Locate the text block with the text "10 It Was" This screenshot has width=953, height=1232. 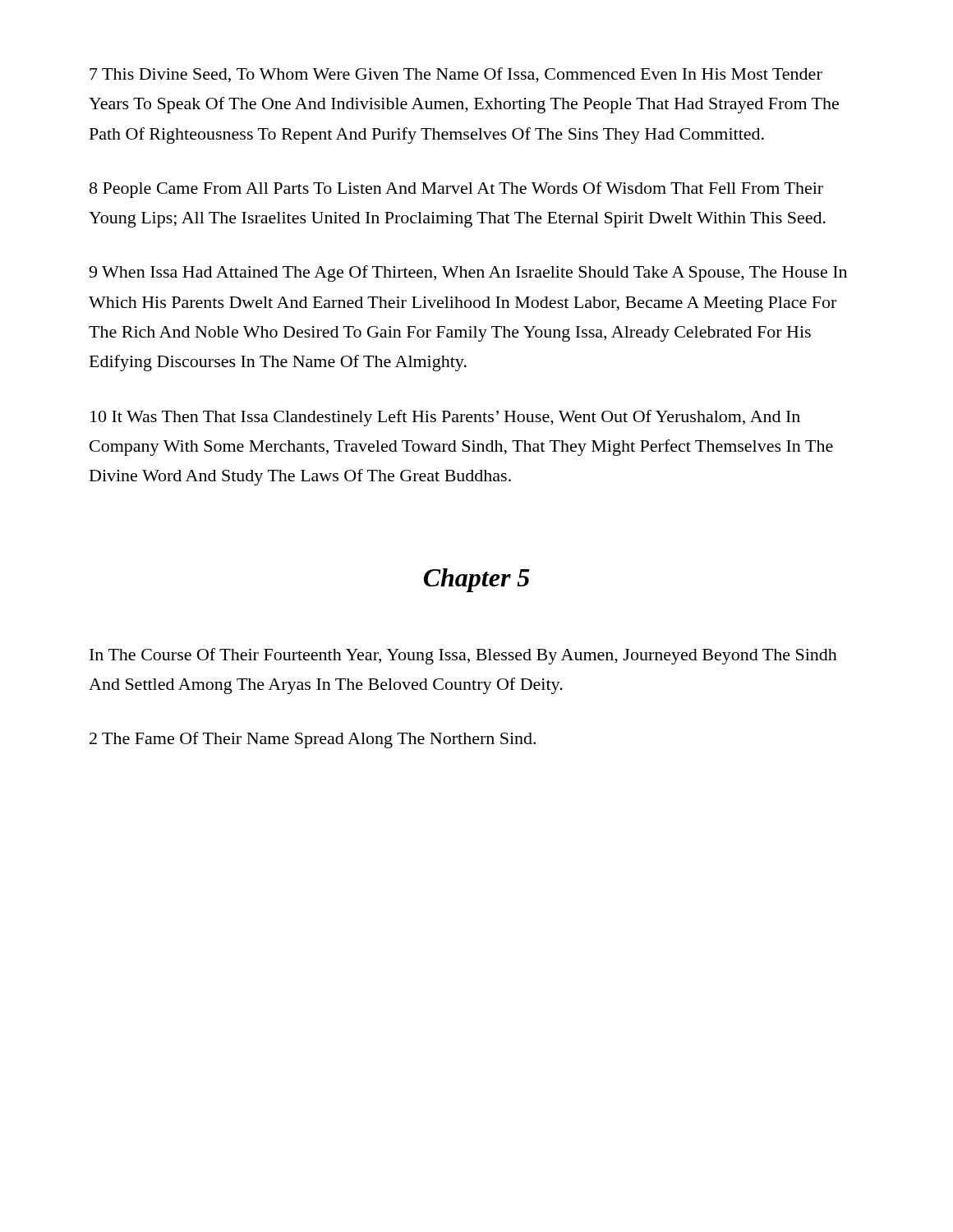(461, 446)
